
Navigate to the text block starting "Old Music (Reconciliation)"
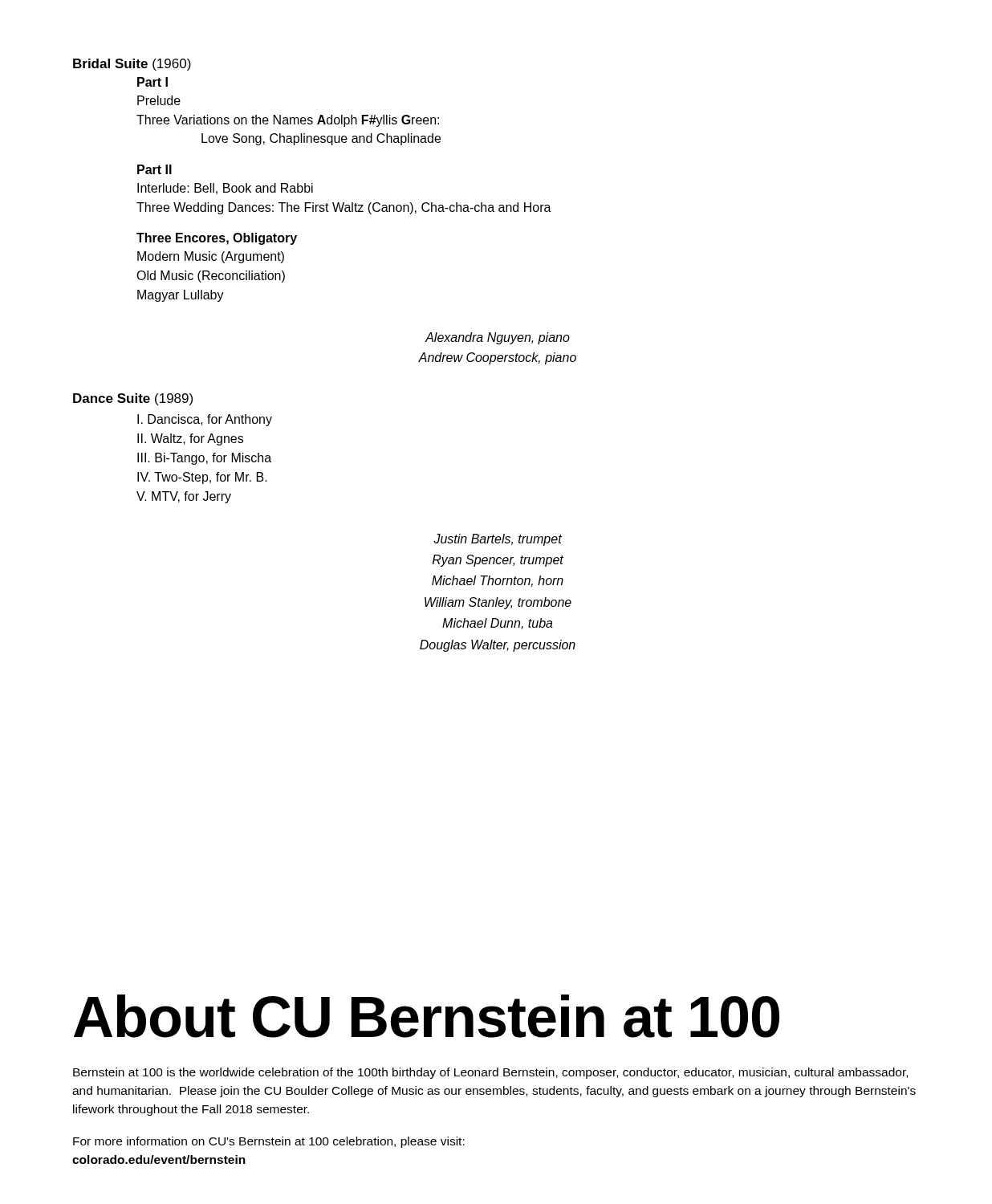coord(211,276)
